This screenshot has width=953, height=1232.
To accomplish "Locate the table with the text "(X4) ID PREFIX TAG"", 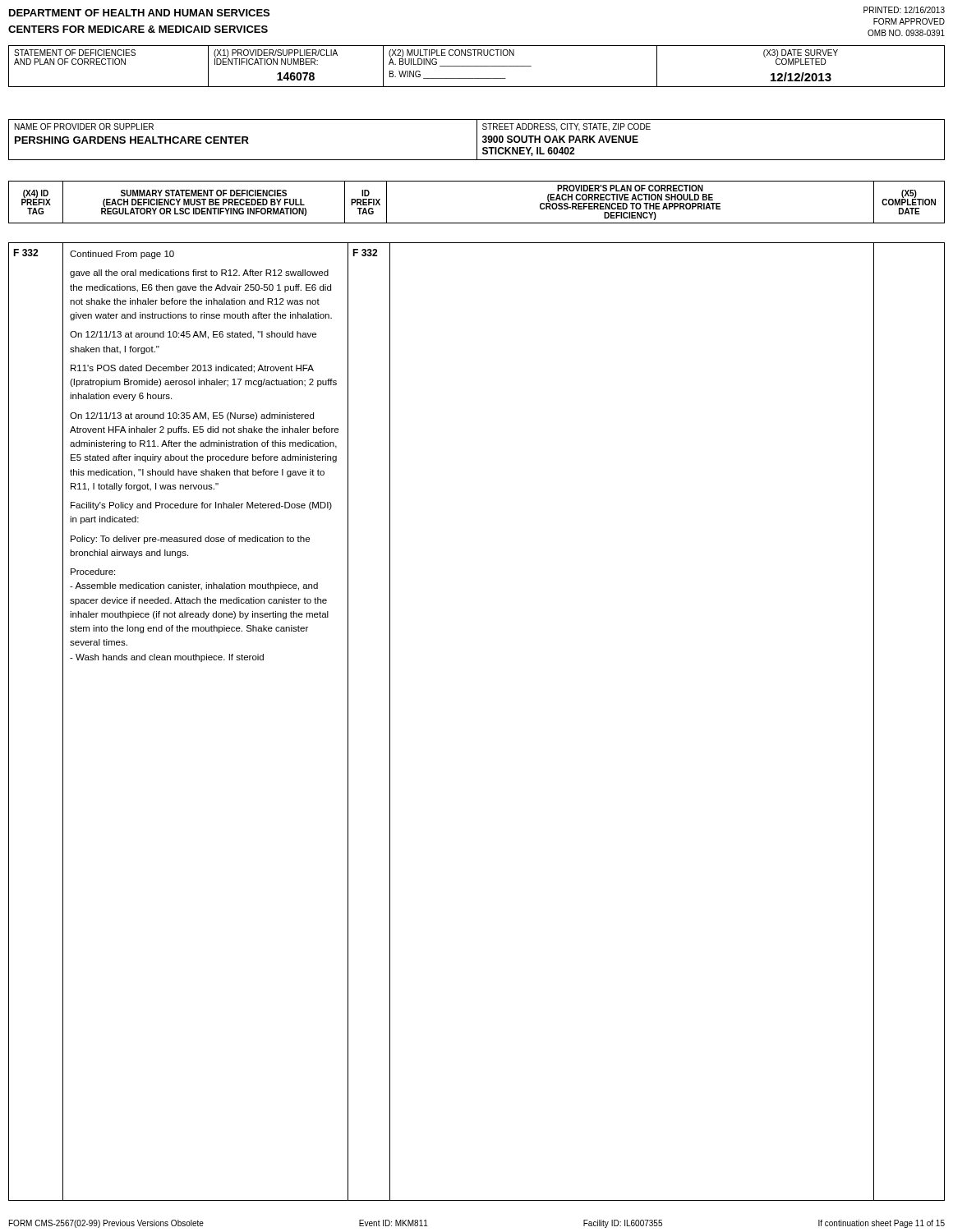I will tap(476, 202).
